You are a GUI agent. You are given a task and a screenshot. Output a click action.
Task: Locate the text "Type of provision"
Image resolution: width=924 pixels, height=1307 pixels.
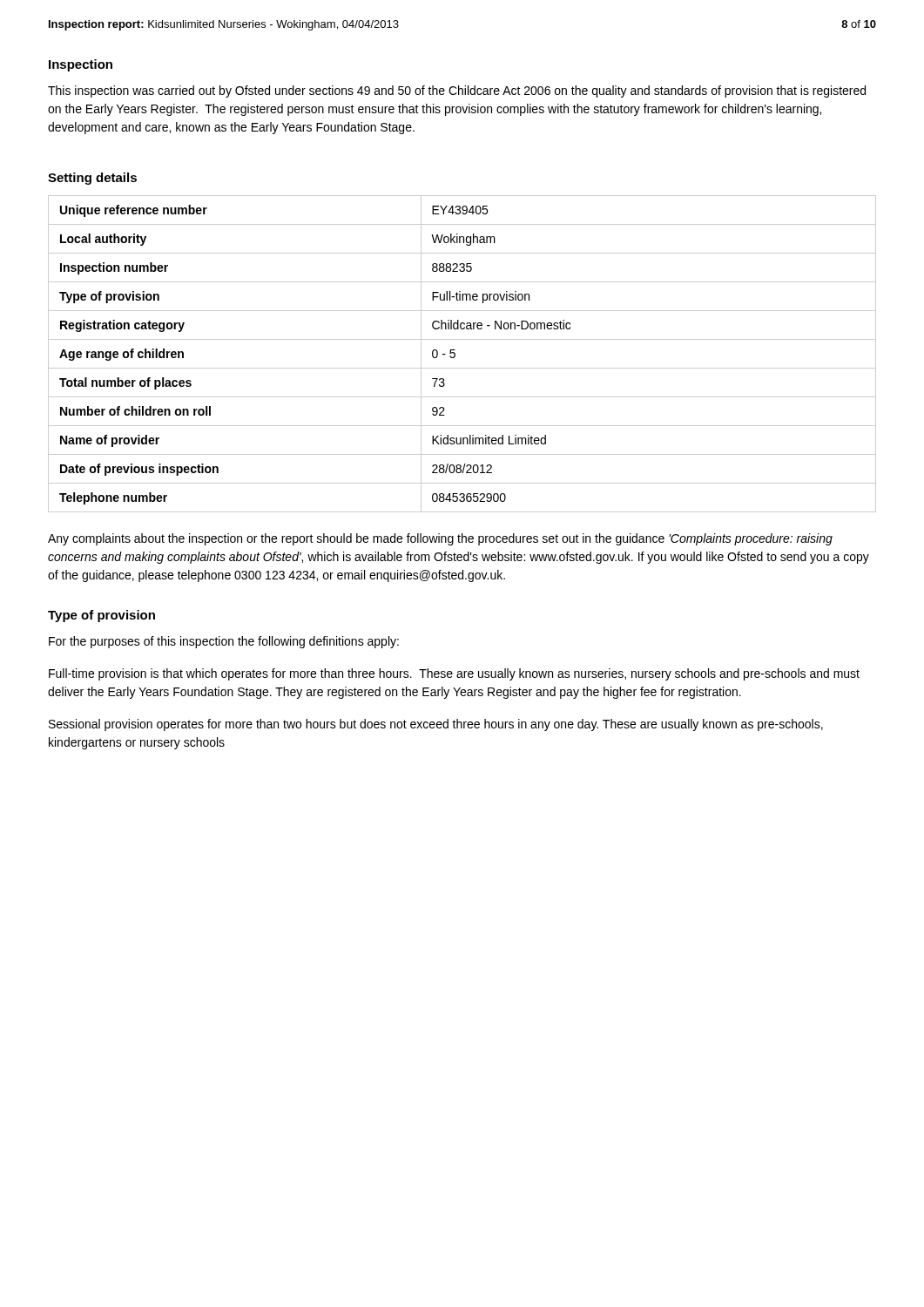[102, 615]
